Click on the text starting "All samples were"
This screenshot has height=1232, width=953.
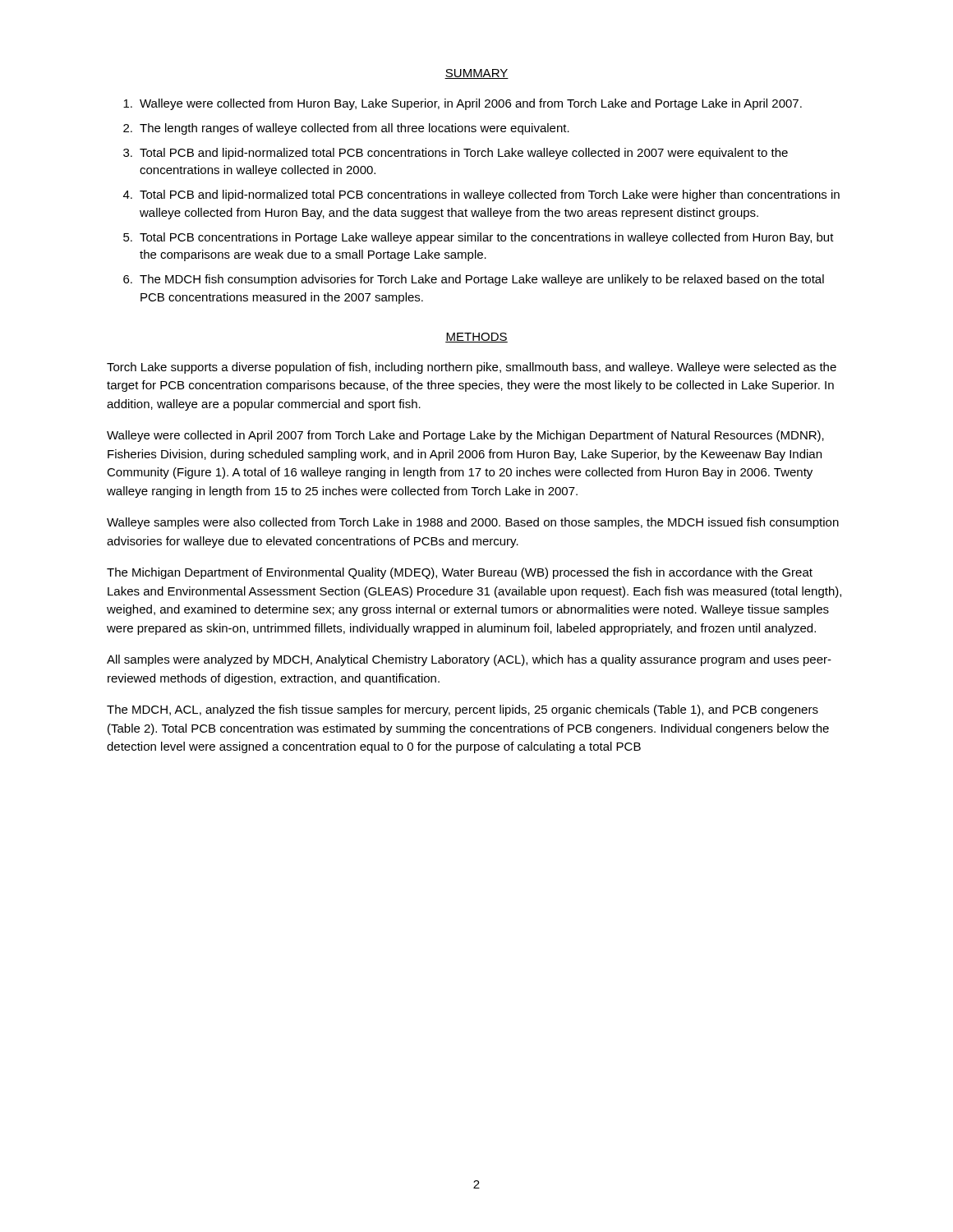[x=469, y=668]
